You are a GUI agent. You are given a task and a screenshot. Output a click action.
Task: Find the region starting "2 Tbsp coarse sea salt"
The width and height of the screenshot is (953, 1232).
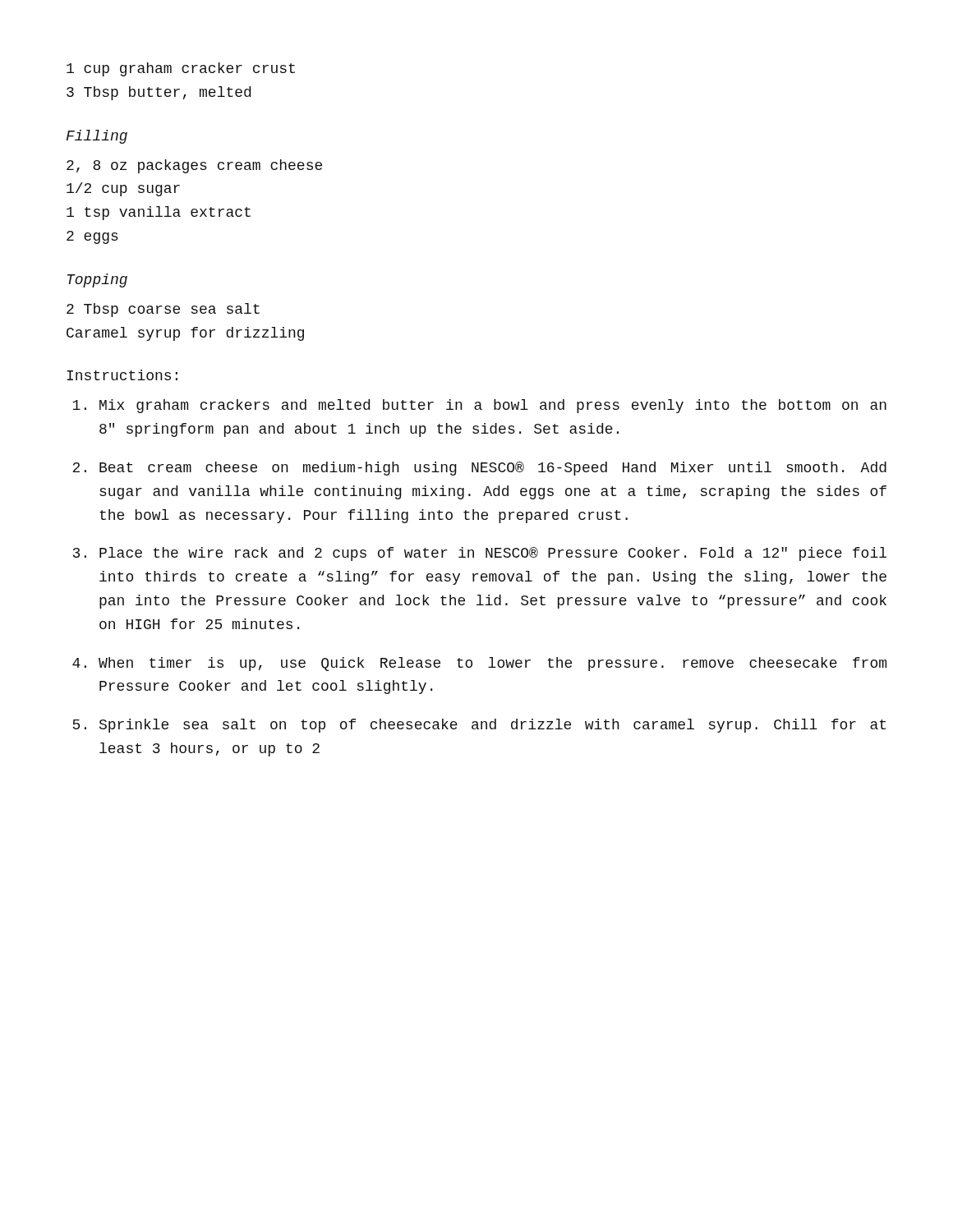(x=163, y=309)
